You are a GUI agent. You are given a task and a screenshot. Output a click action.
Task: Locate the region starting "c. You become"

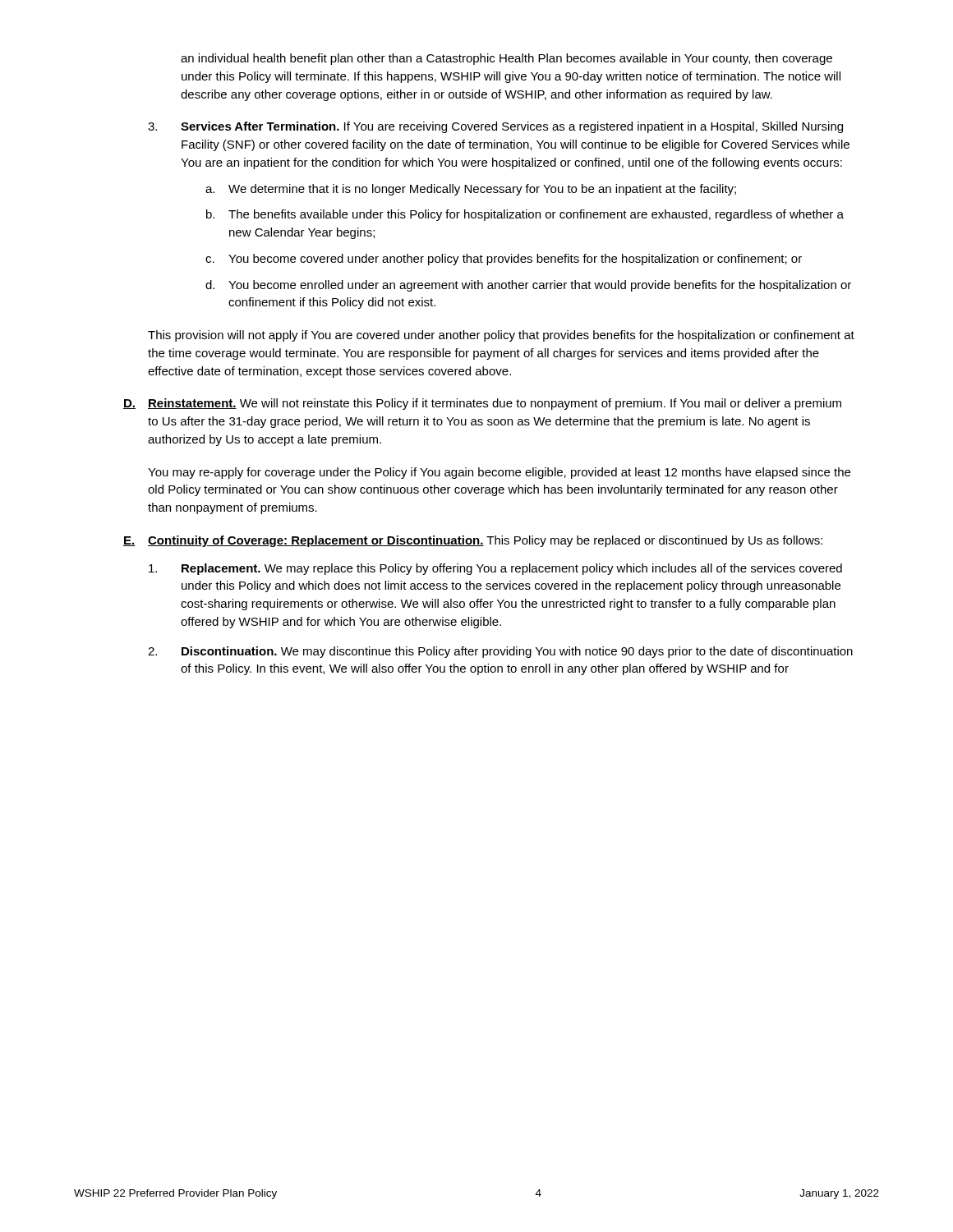tap(504, 258)
